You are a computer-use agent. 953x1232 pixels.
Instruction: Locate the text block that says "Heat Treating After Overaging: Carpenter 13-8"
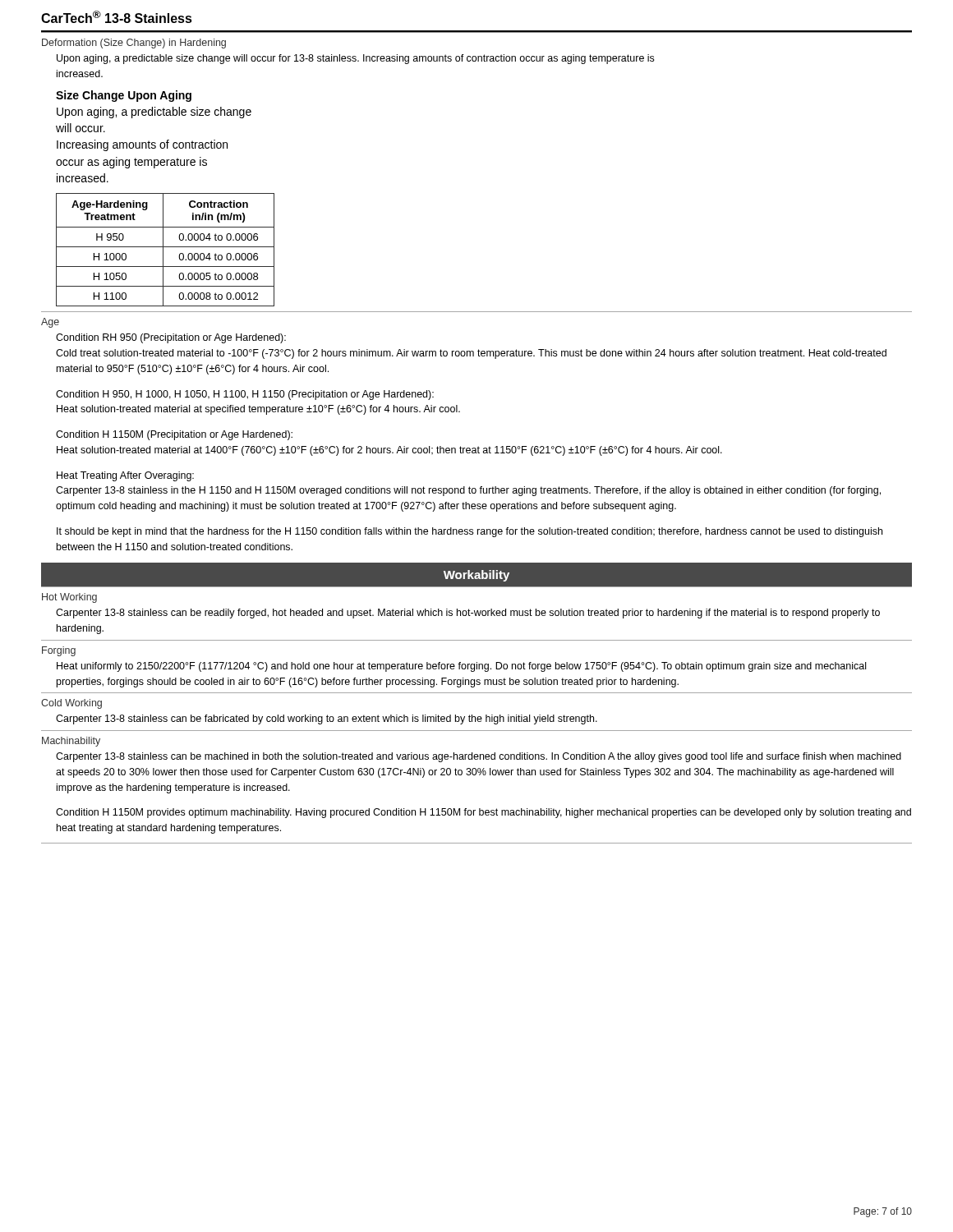469,491
